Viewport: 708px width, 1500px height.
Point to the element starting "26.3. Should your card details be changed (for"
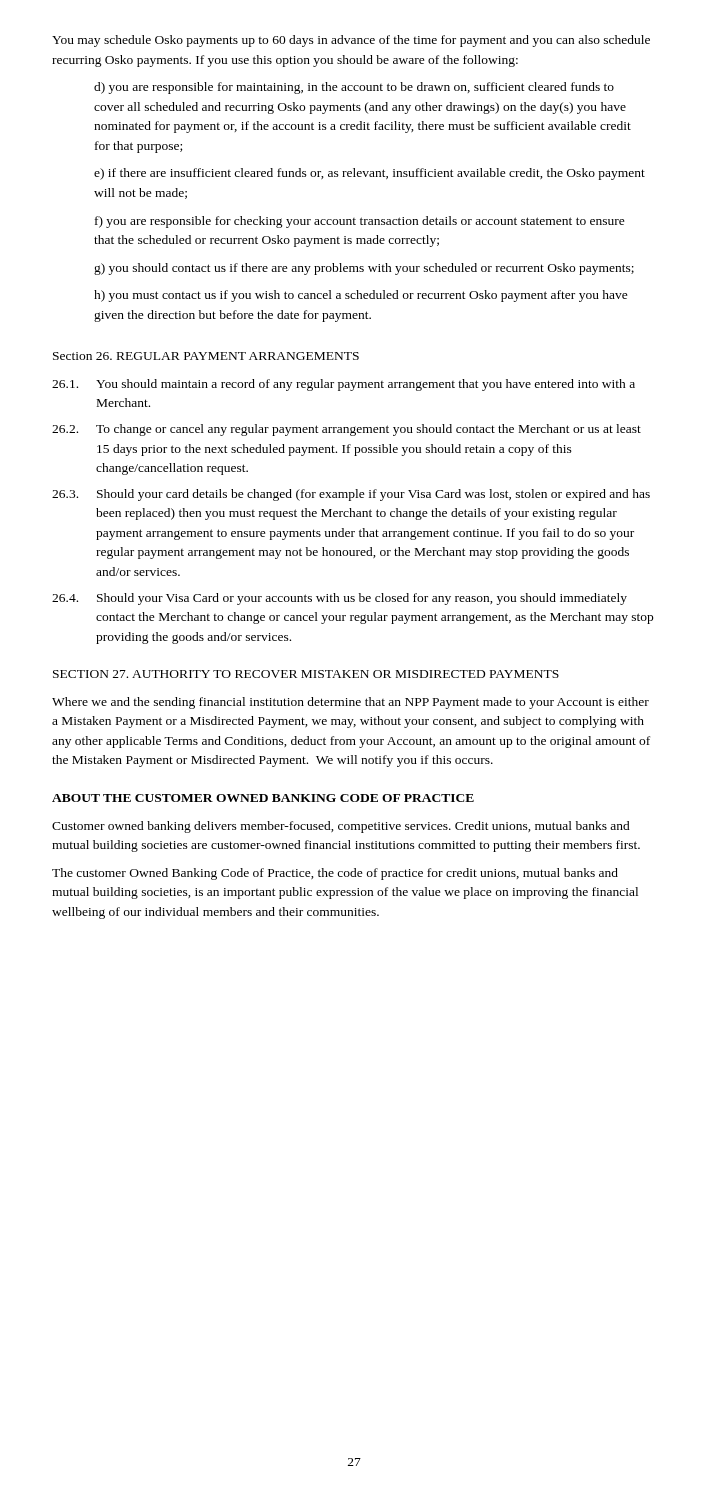click(x=354, y=533)
